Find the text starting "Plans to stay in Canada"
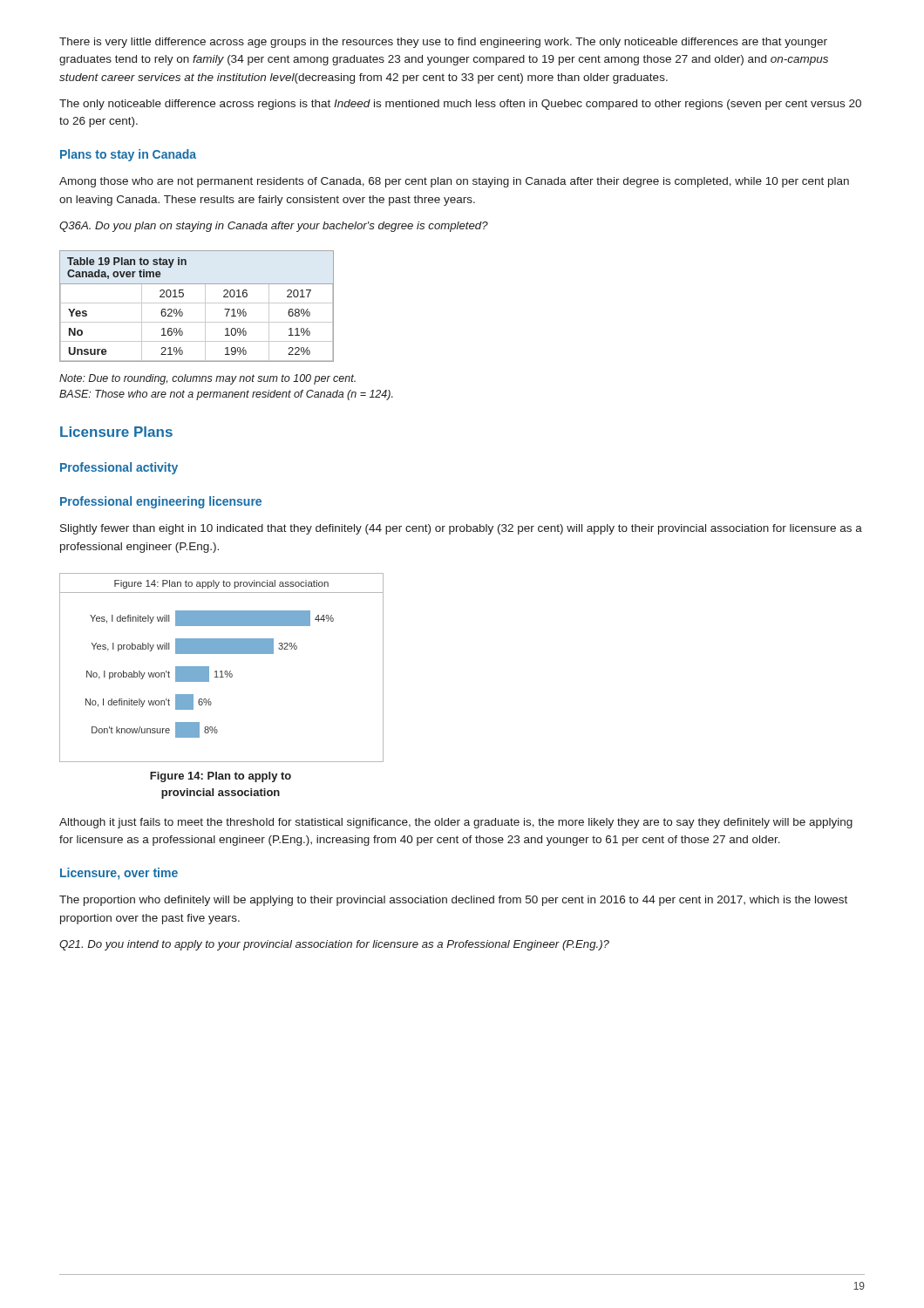The width and height of the screenshot is (924, 1308). [x=128, y=155]
